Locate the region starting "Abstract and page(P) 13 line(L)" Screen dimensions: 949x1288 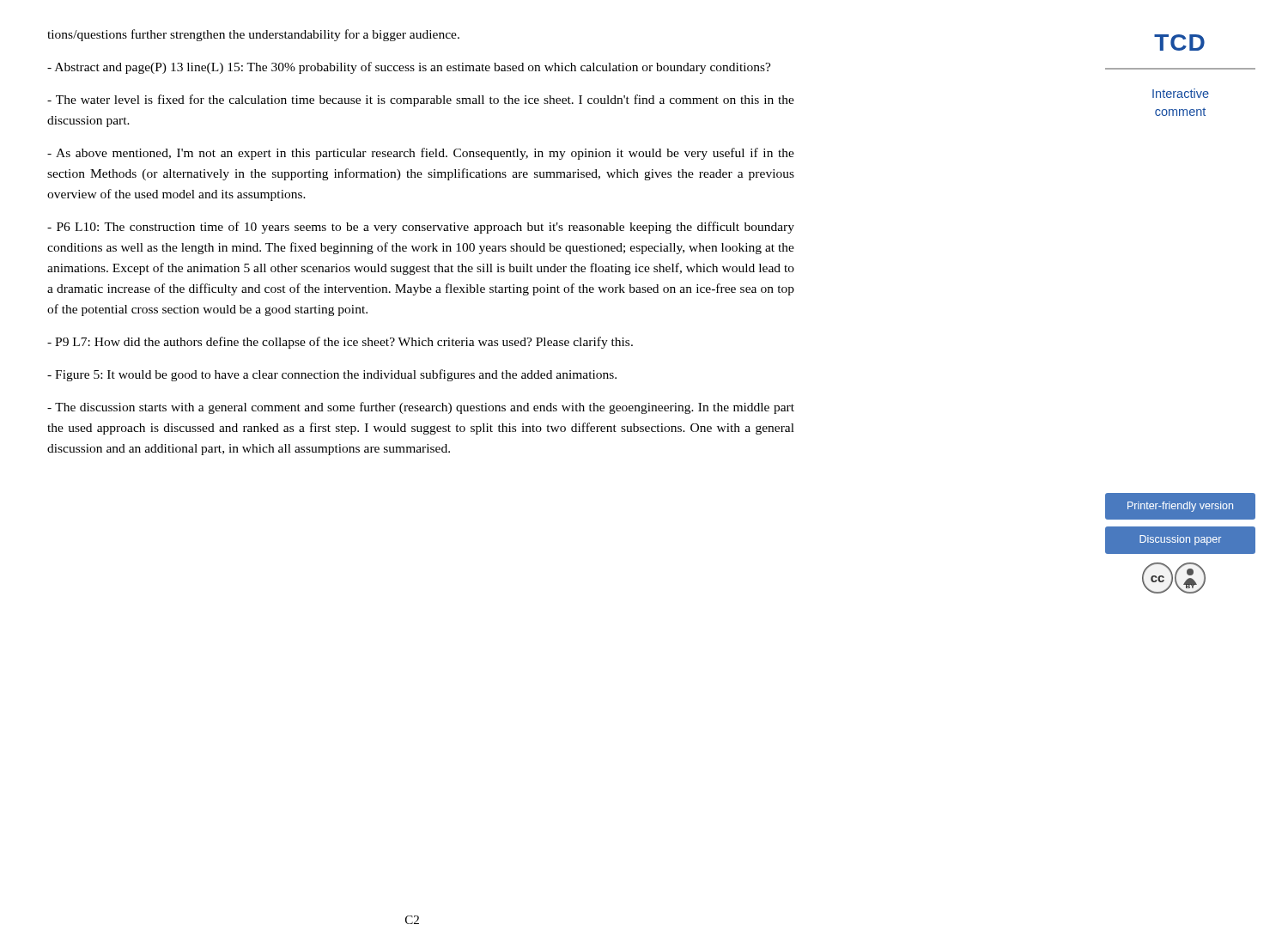click(409, 67)
